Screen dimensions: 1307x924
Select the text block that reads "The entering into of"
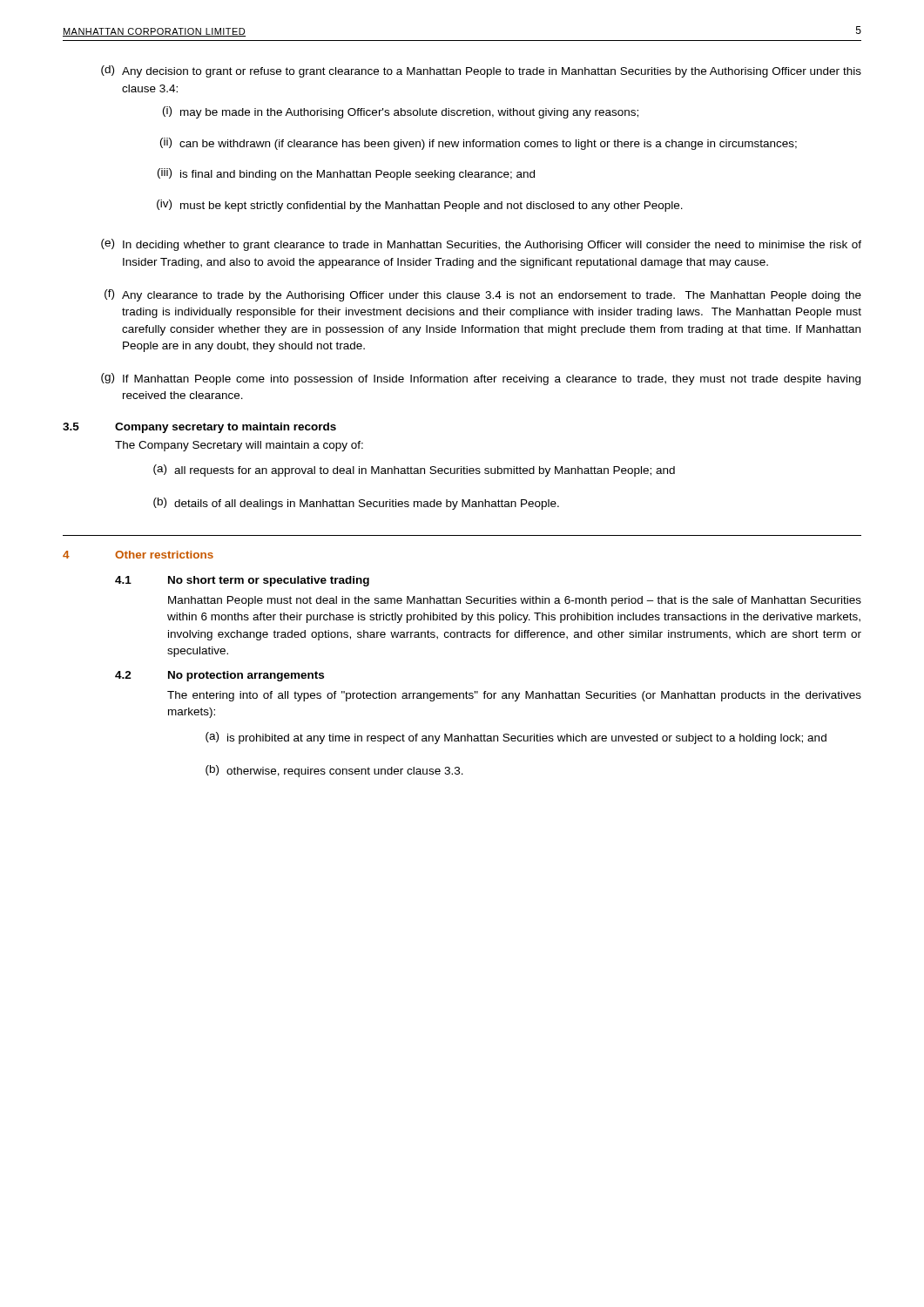coord(514,703)
